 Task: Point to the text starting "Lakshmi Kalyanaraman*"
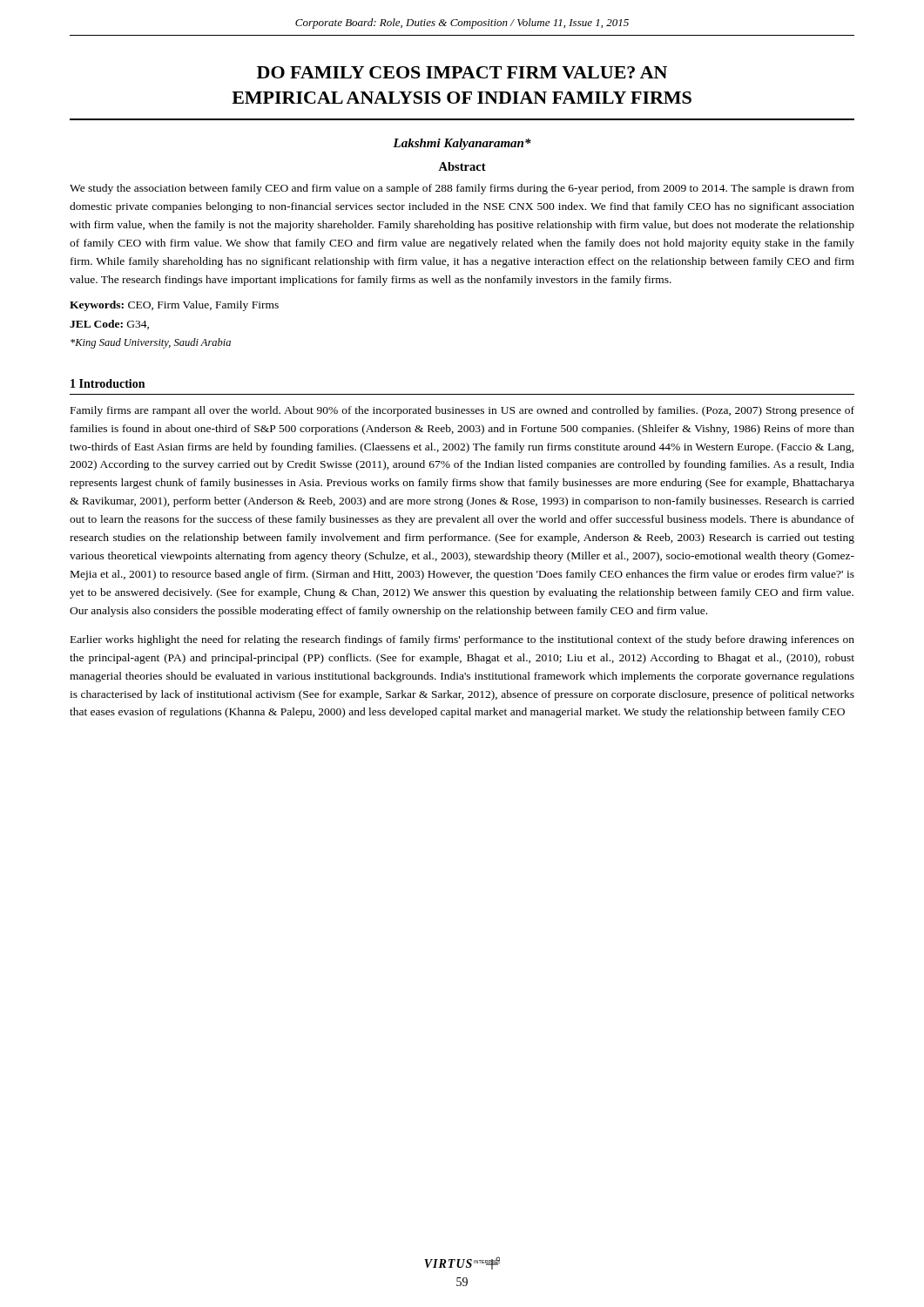coord(462,143)
